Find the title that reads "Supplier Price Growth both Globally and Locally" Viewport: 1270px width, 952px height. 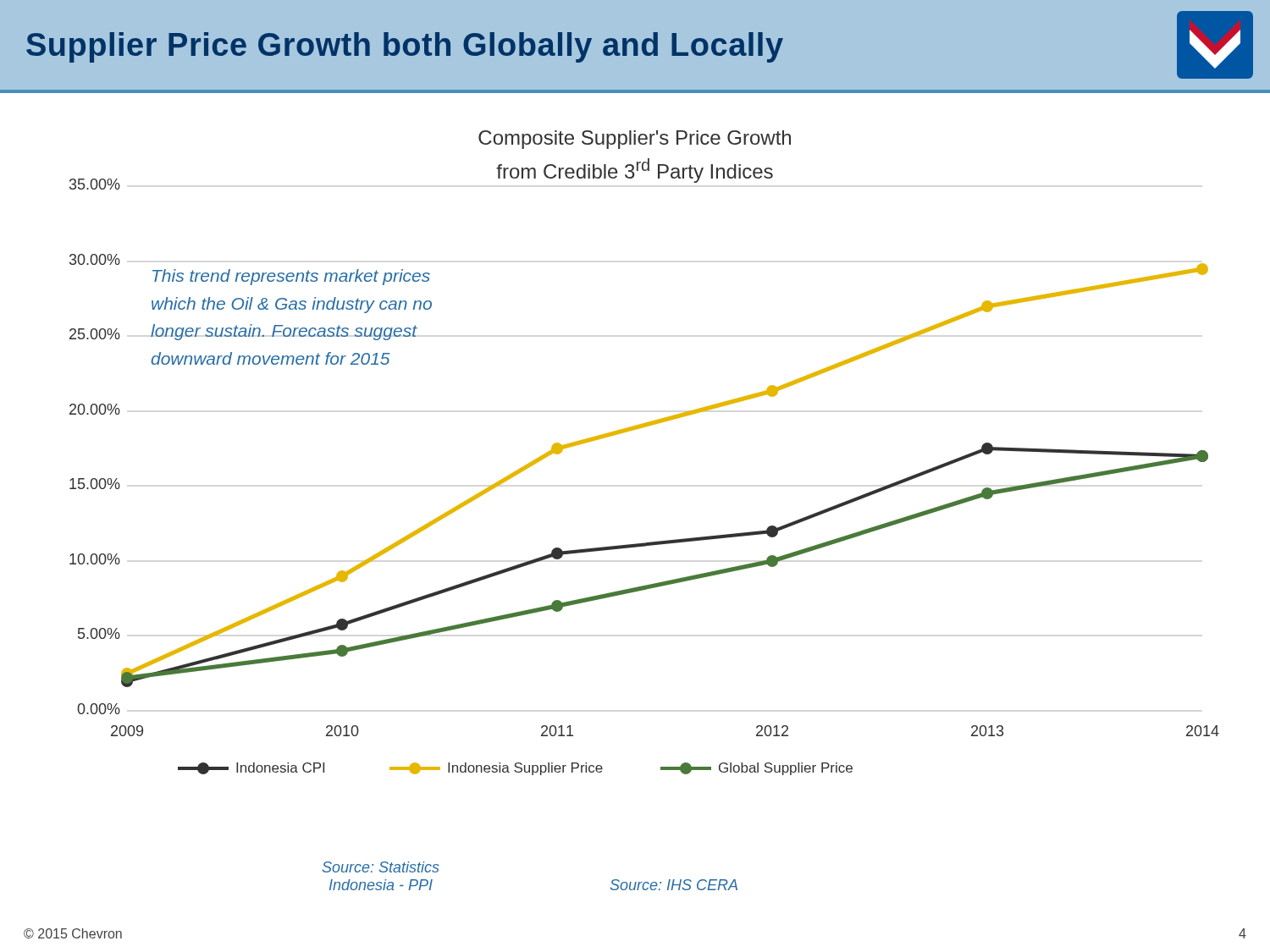(639, 45)
